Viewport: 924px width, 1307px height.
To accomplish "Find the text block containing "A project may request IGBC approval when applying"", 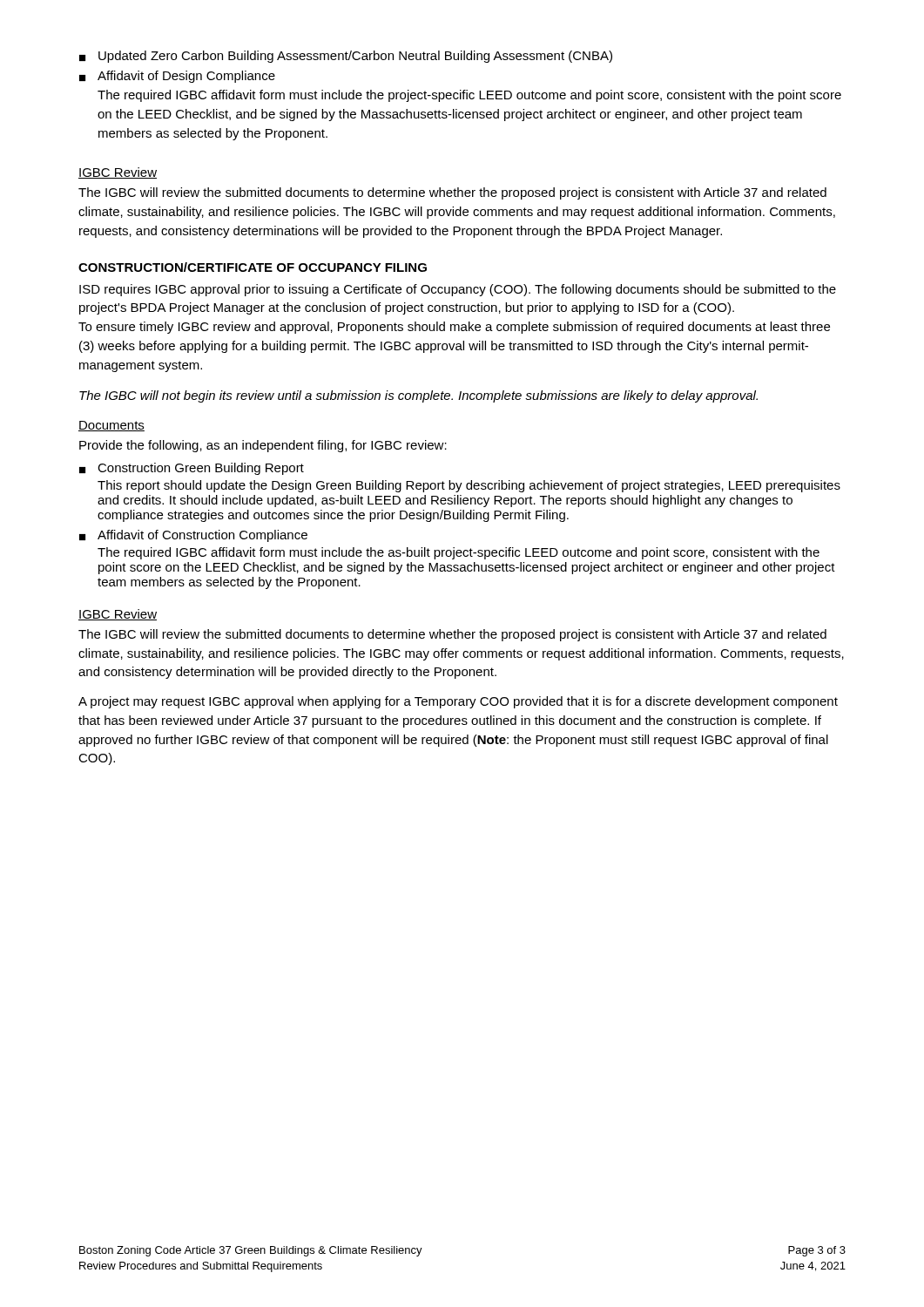I will point(462,730).
